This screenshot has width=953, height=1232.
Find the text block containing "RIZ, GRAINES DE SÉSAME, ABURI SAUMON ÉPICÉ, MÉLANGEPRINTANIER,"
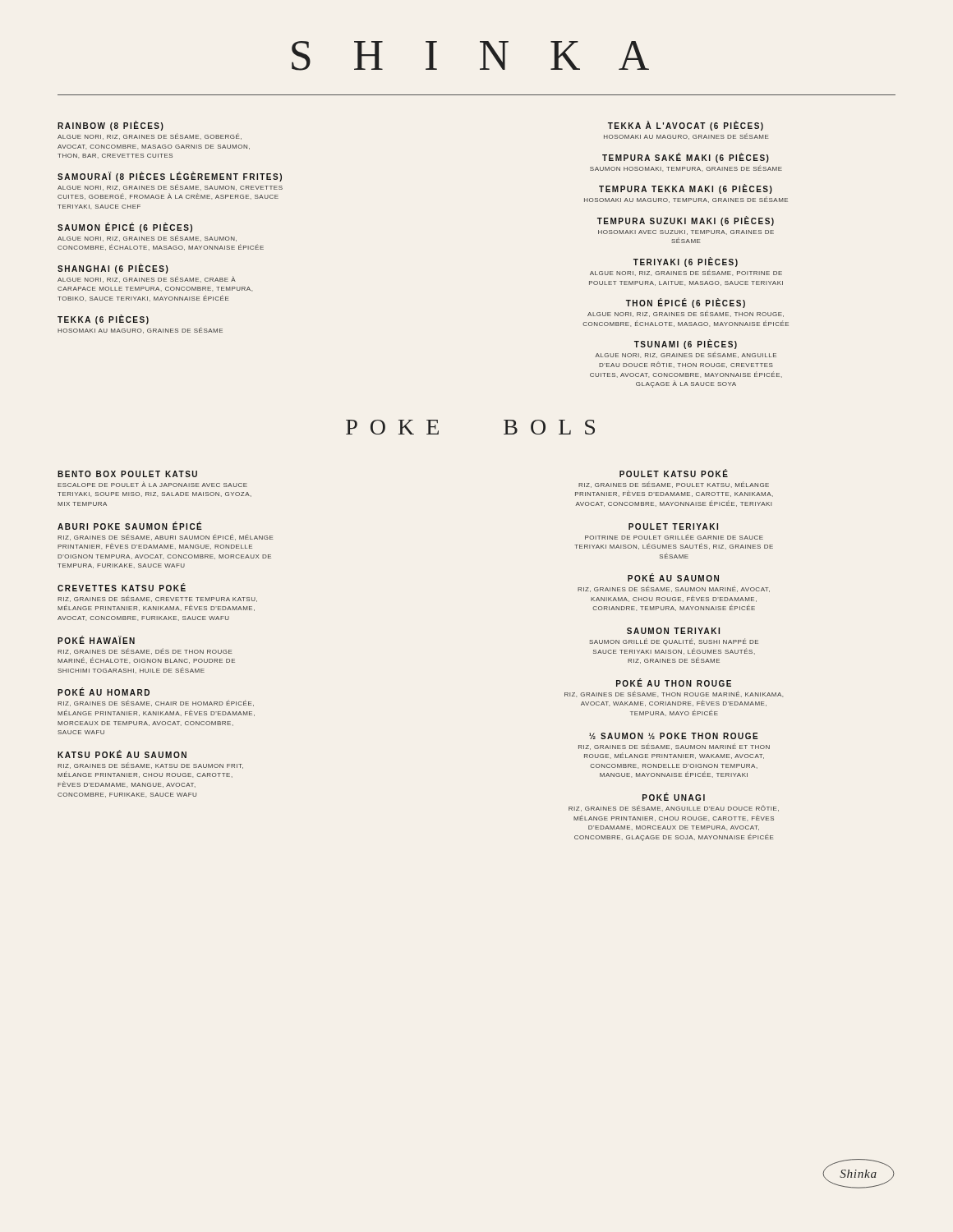(x=166, y=551)
